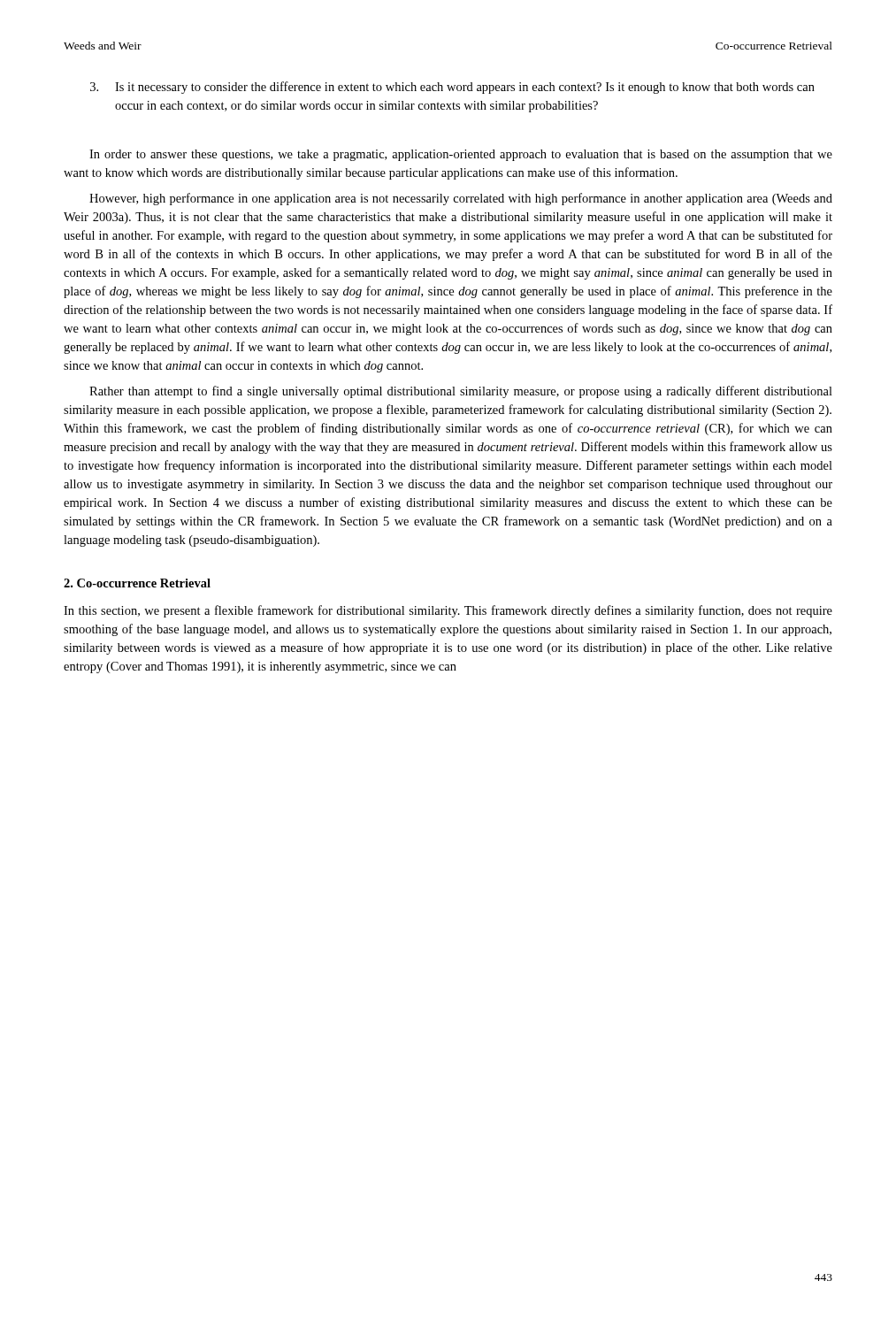
Task: Click on the passage starting "2. Co-occurrence Retrieval"
Action: click(137, 583)
